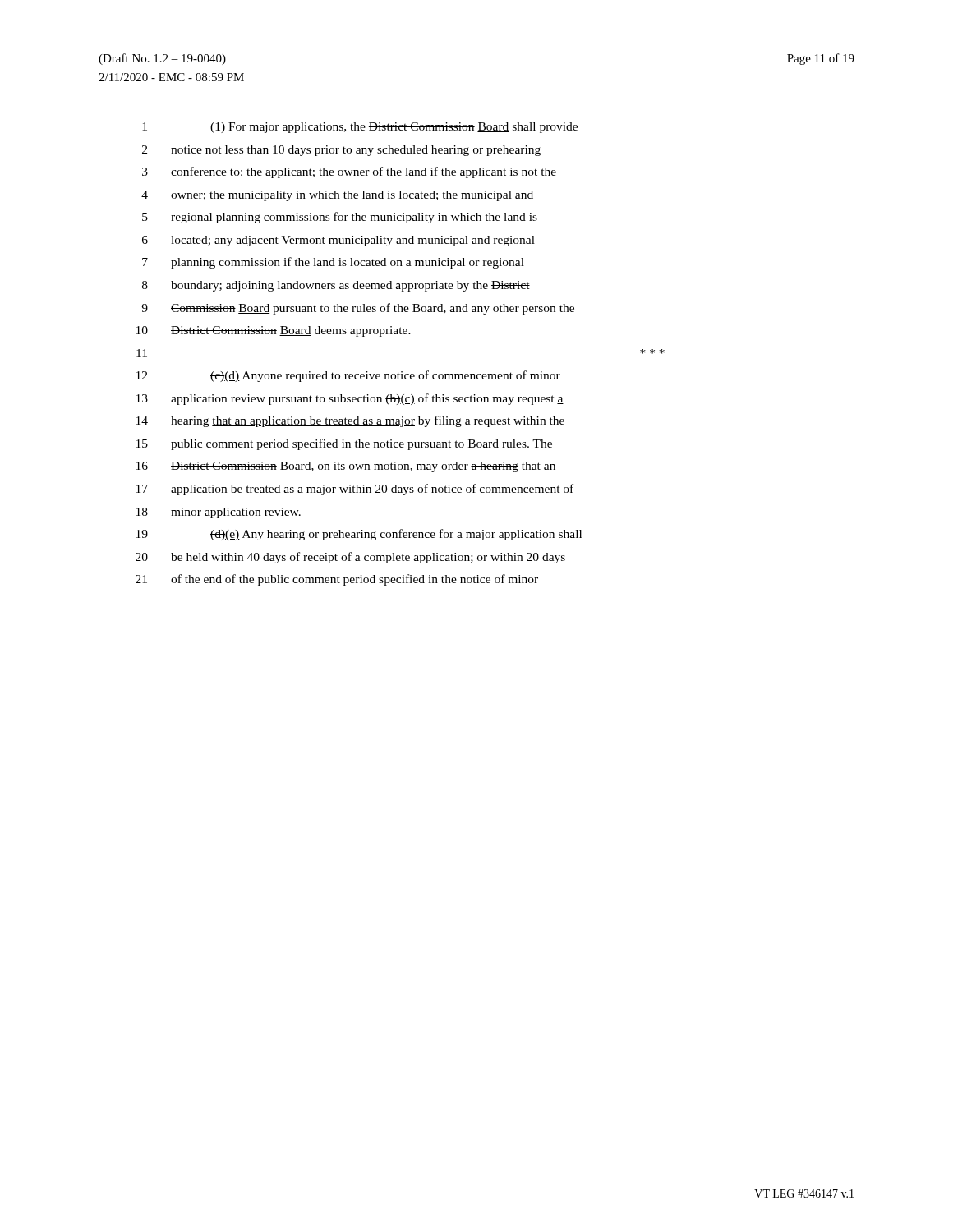
Task: Click on the list item containing "17 application be treated as a major within"
Action: coord(476,488)
